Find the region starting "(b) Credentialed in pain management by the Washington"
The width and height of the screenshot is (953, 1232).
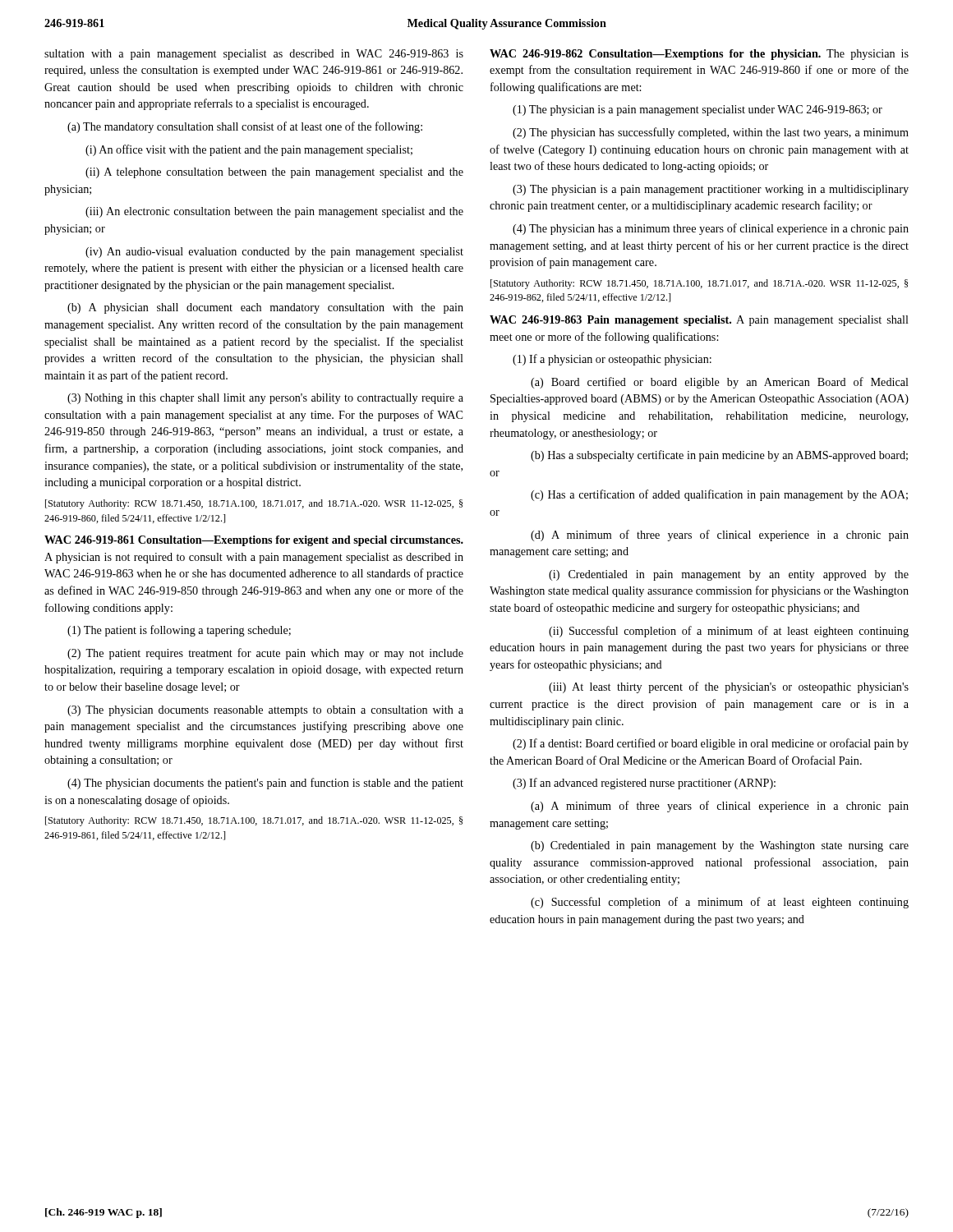click(699, 862)
